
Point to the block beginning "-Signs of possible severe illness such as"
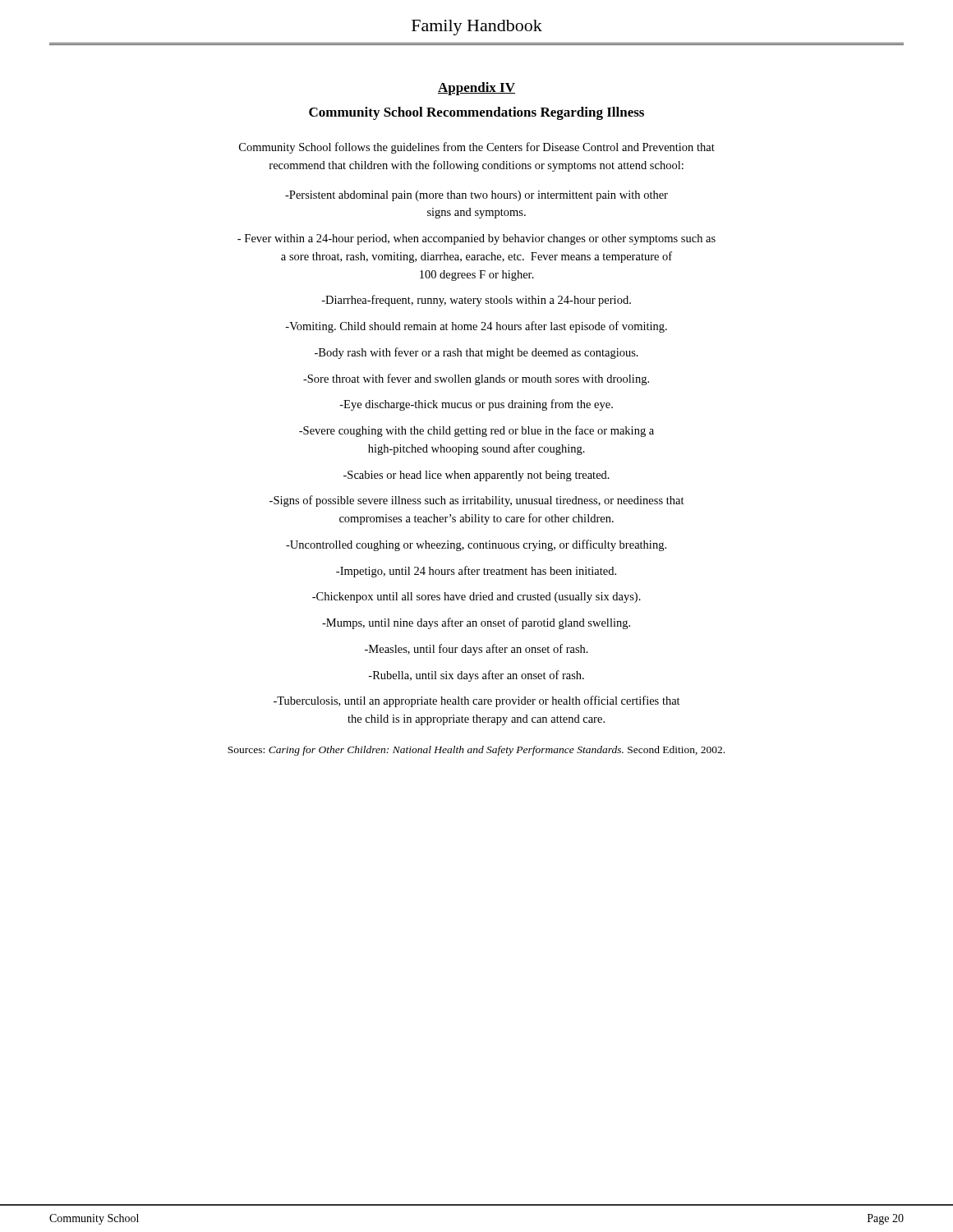(x=476, y=509)
